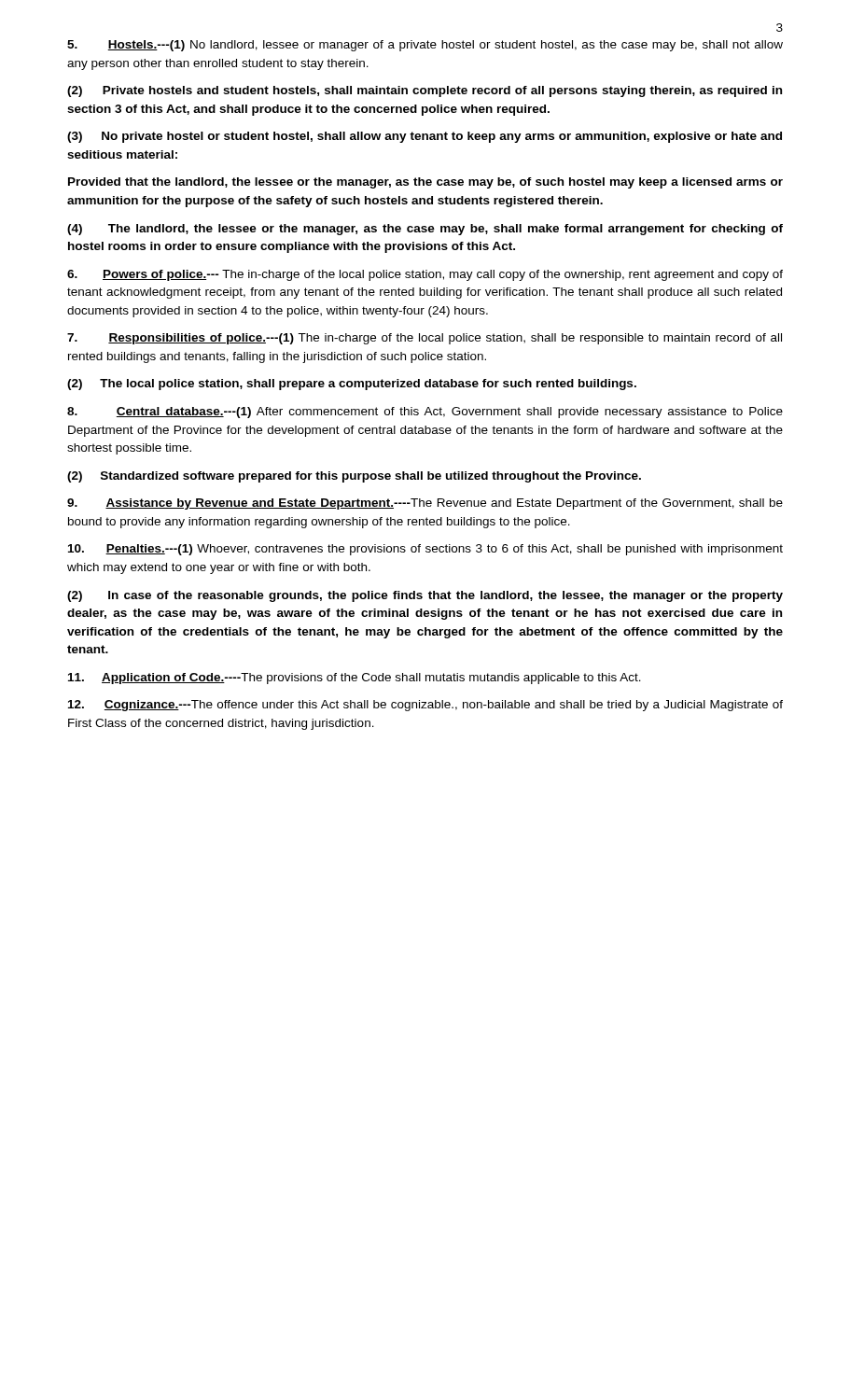Locate the text block that says "Powers of police.---"
850x1400 pixels.
pyautogui.click(x=425, y=292)
